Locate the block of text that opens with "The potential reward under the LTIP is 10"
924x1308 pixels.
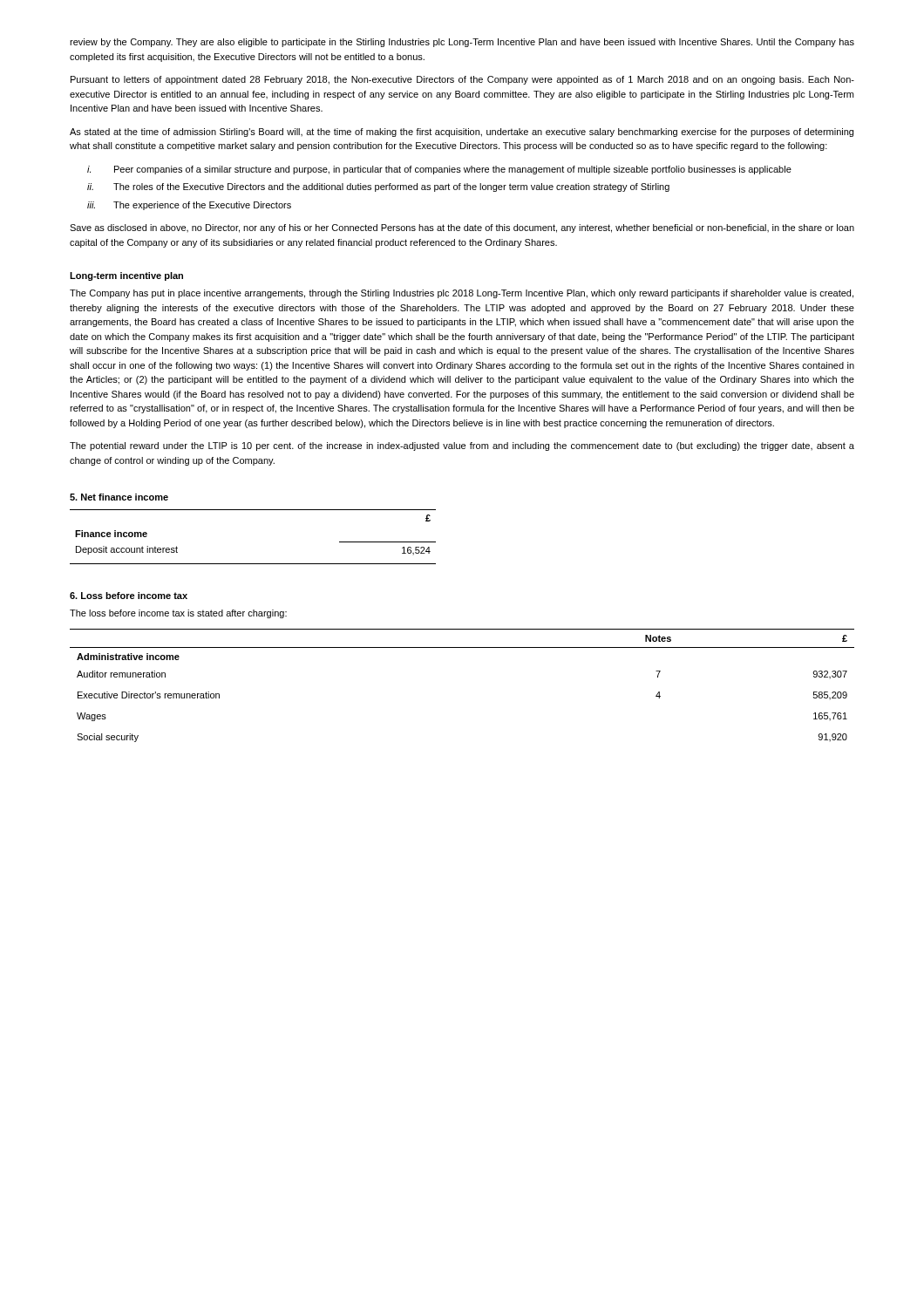462,453
